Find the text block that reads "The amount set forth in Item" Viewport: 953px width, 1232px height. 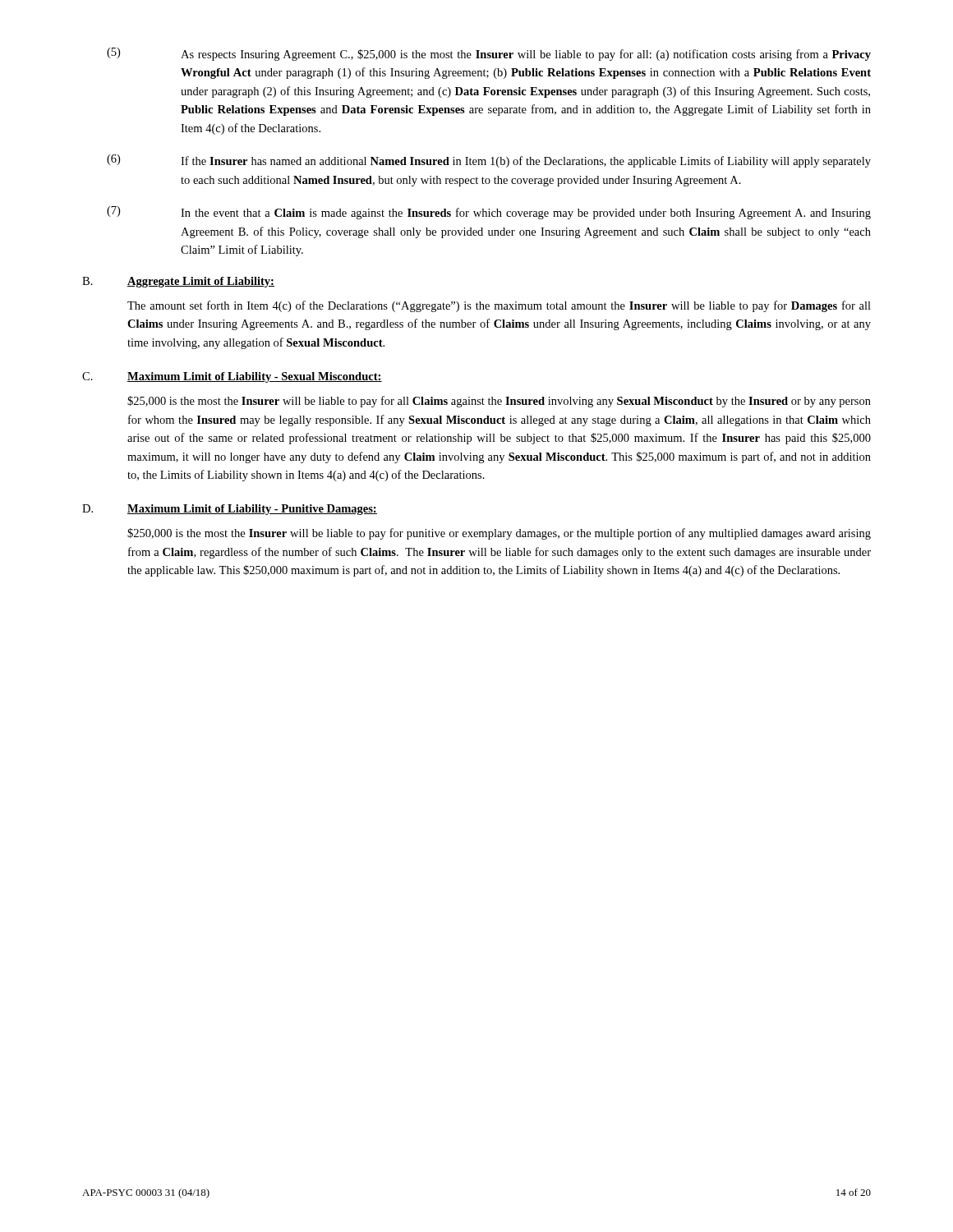click(x=499, y=324)
